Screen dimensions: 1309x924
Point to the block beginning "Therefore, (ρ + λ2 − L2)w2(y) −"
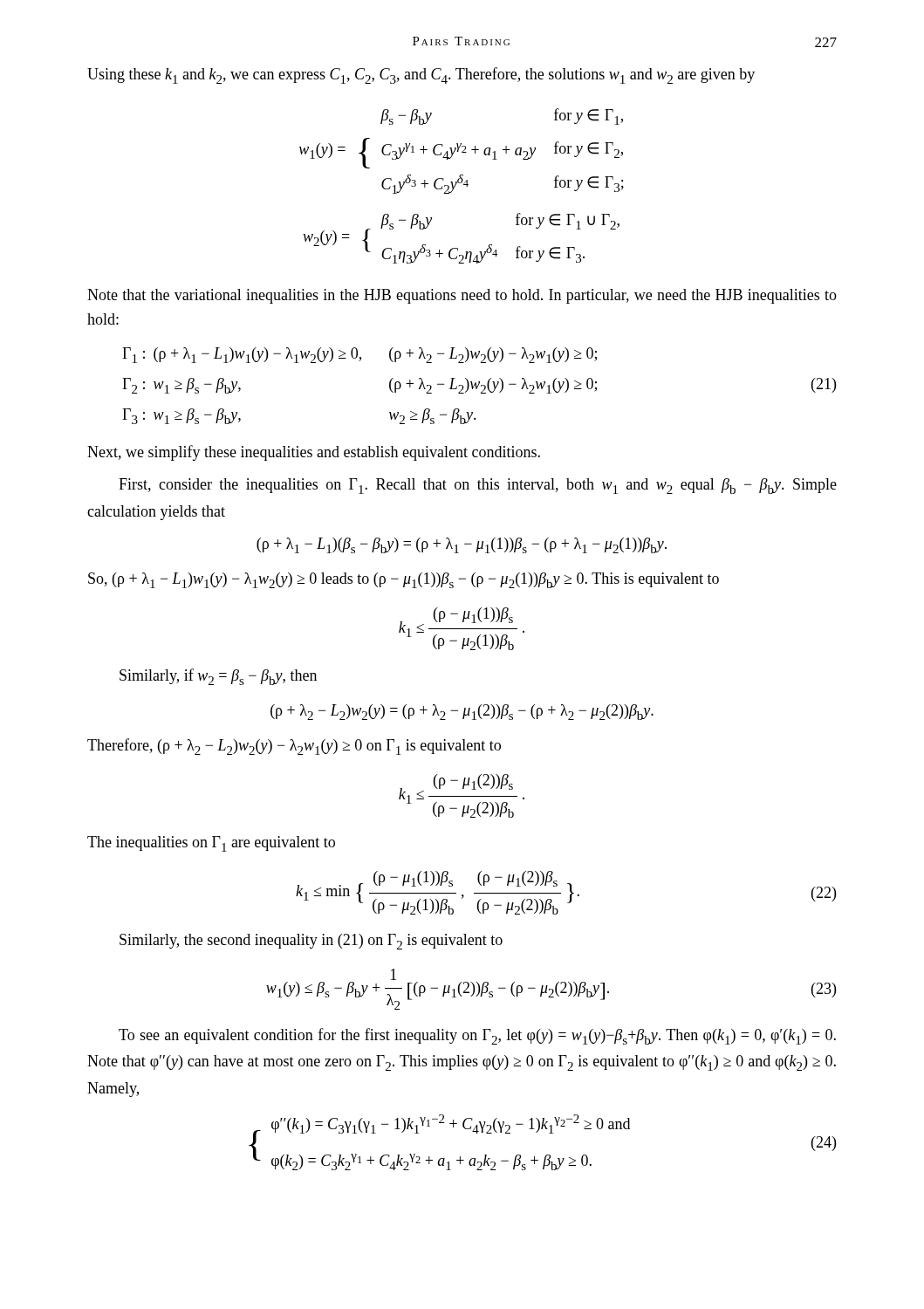point(294,747)
